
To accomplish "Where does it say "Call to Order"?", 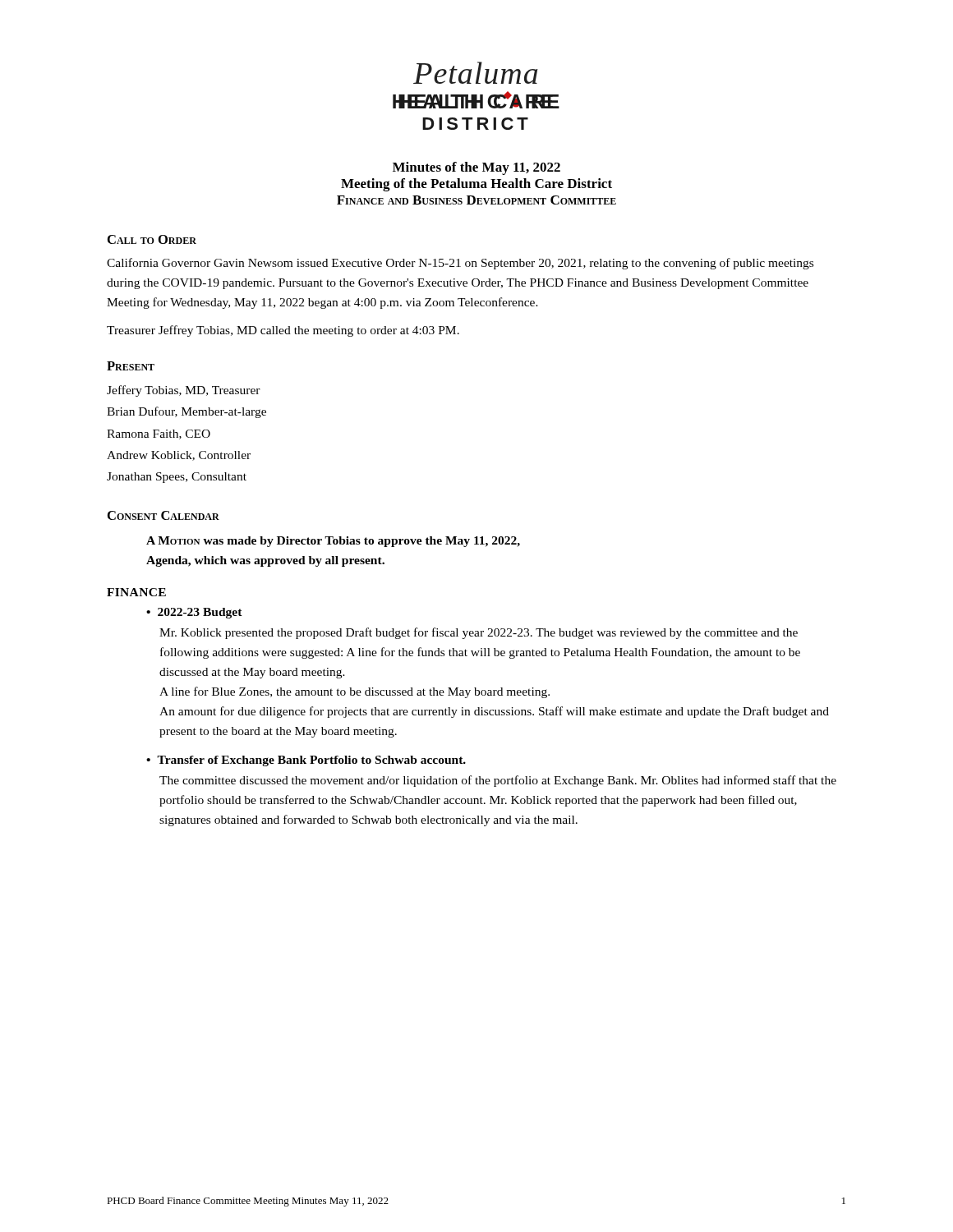I will coord(152,239).
